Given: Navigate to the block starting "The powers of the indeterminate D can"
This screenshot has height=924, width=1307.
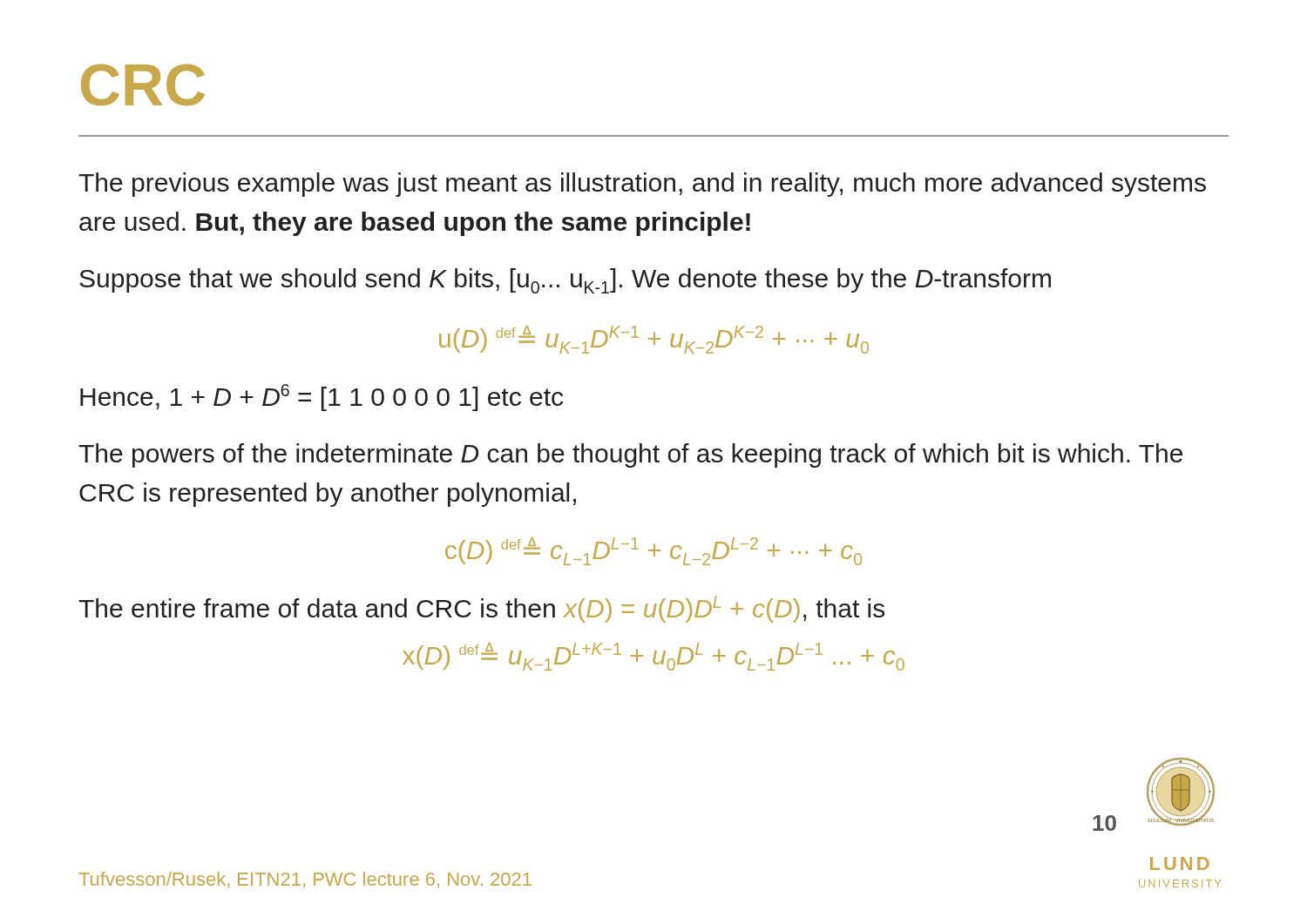Looking at the screenshot, I should click(631, 473).
